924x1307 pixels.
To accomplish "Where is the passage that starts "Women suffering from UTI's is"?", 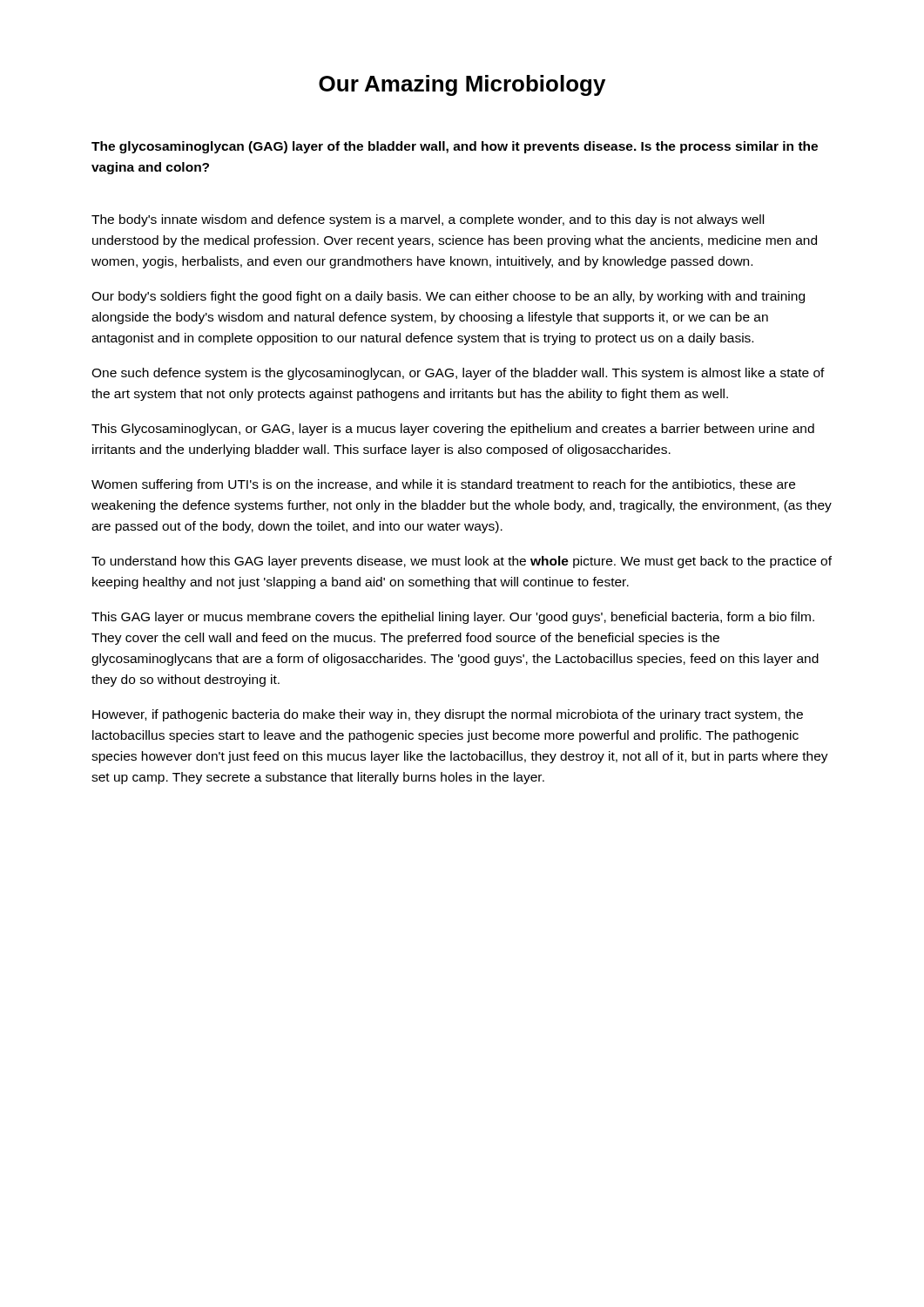I will (x=462, y=505).
